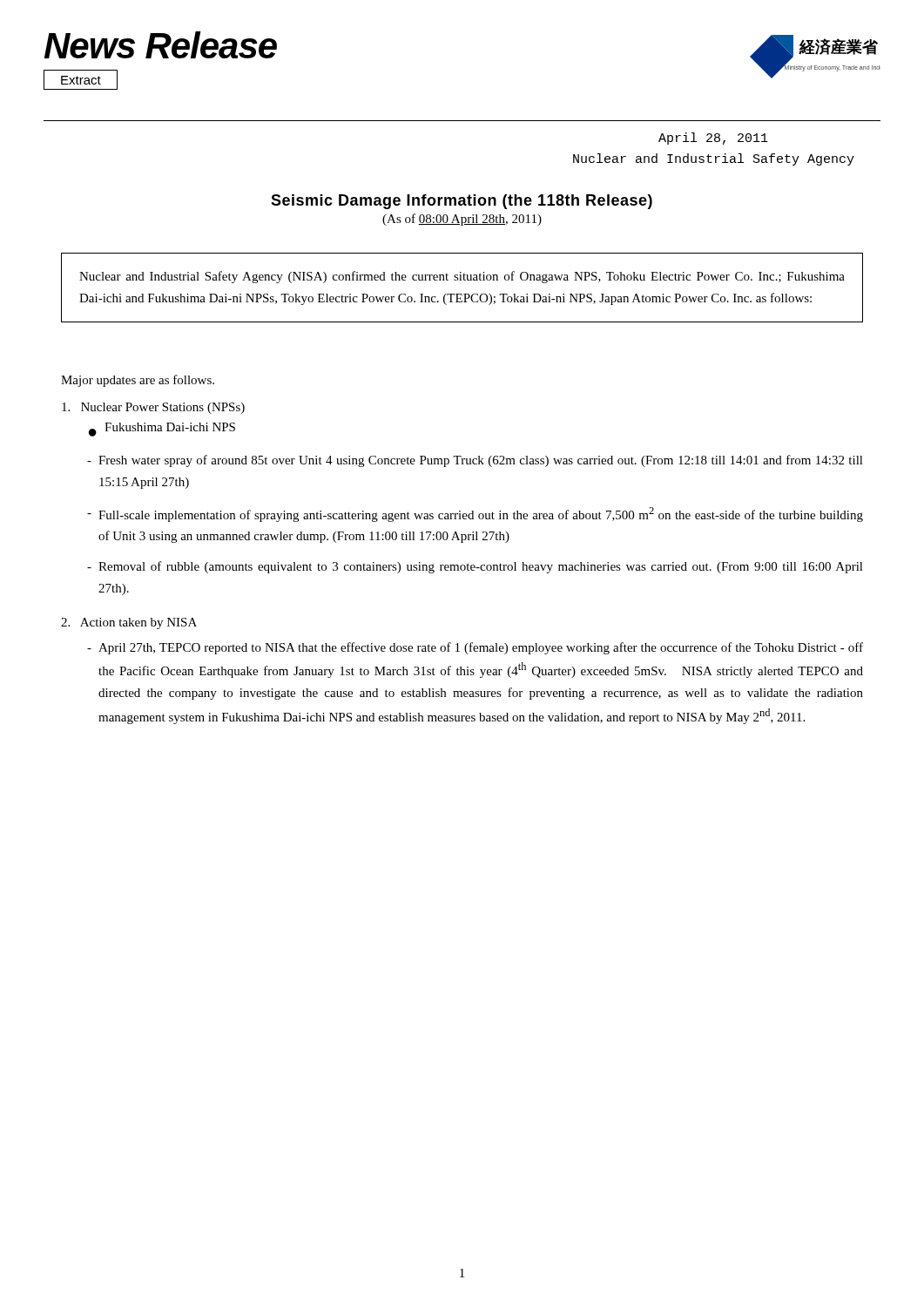The width and height of the screenshot is (924, 1307).
Task: Find the logo
Action: (x=811, y=57)
